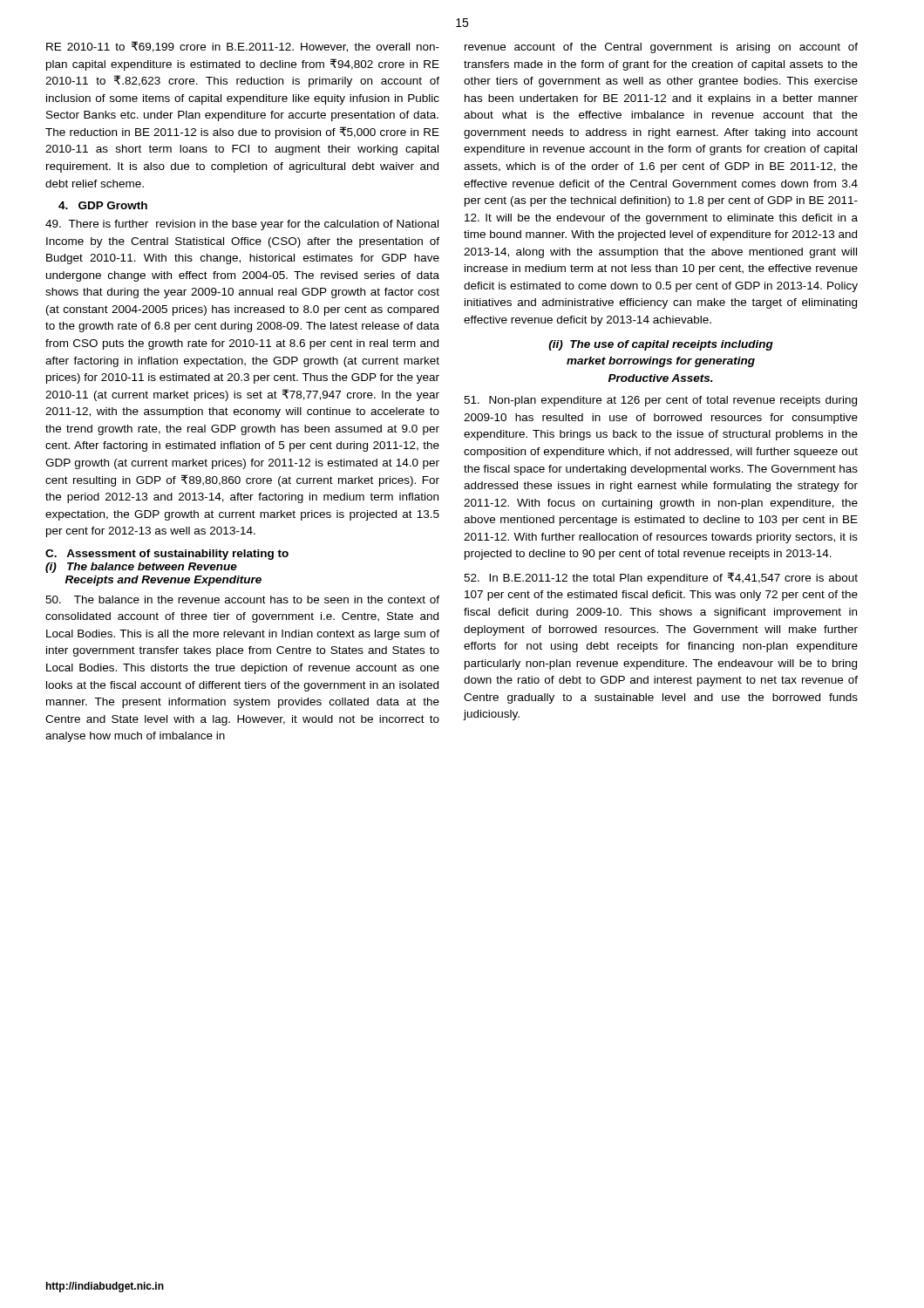
Task: Find "4. GDP Growth" on this page
Action: [97, 205]
